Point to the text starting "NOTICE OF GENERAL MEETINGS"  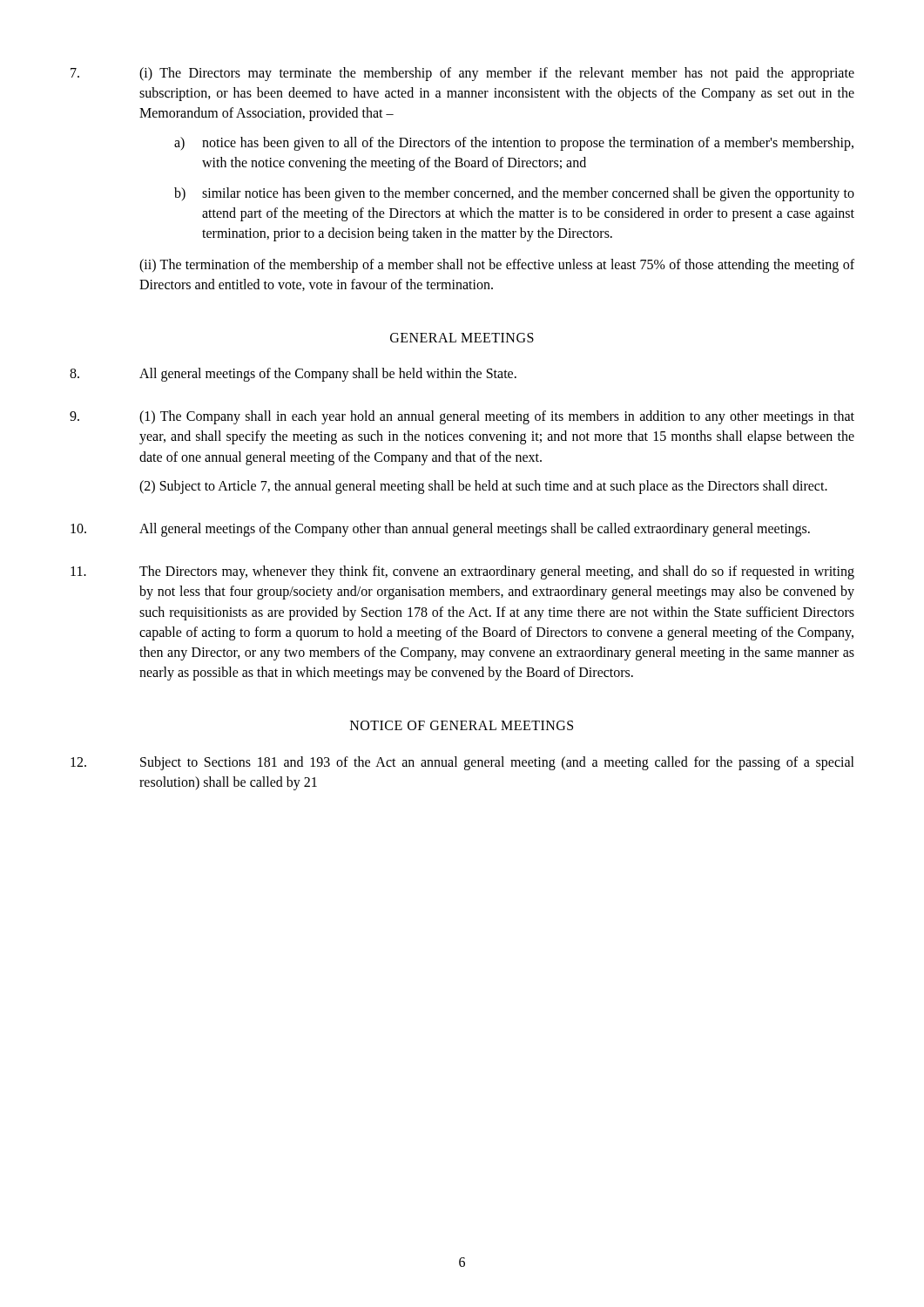coord(462,726)
